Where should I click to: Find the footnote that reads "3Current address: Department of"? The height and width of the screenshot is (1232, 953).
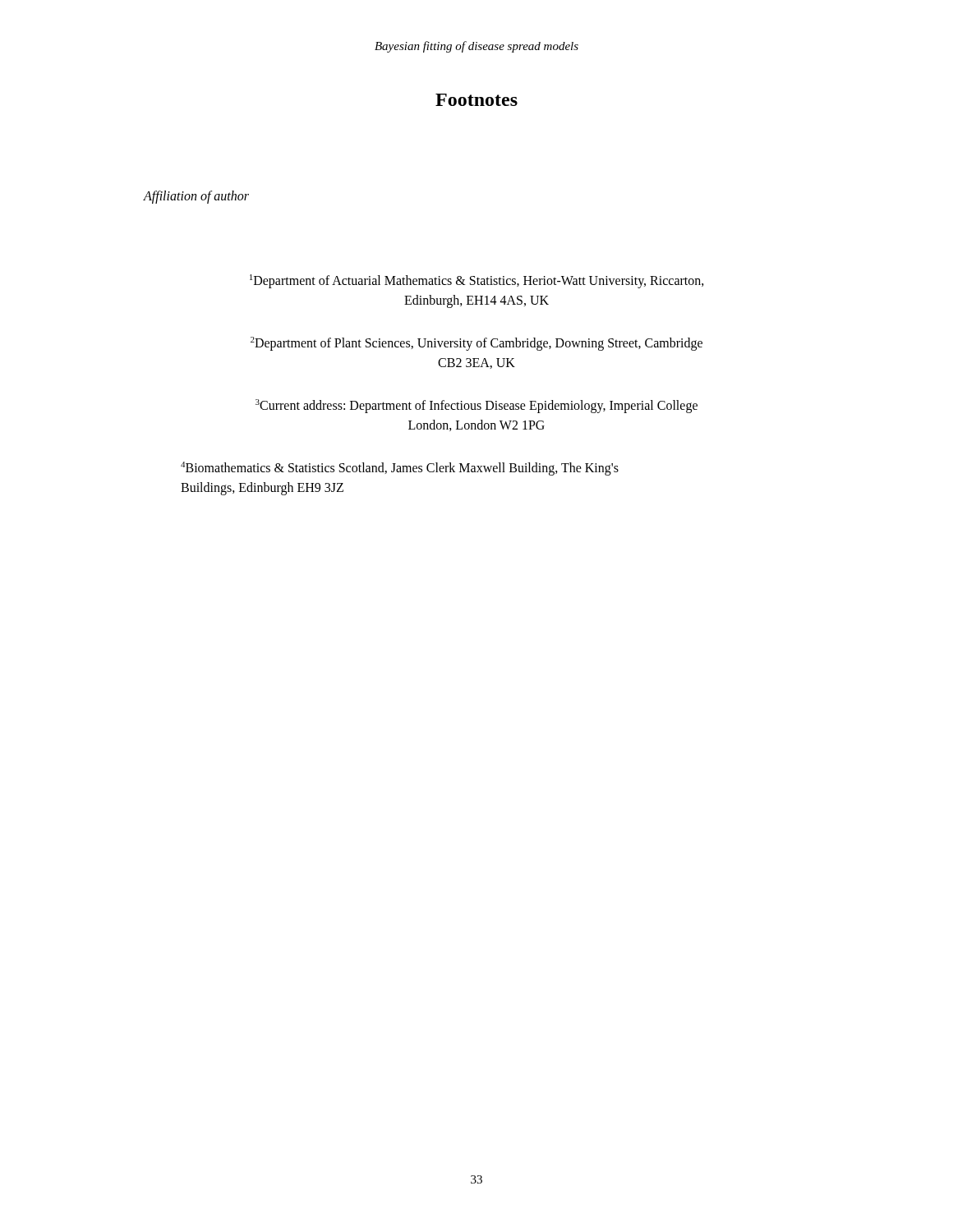point(476,414)
